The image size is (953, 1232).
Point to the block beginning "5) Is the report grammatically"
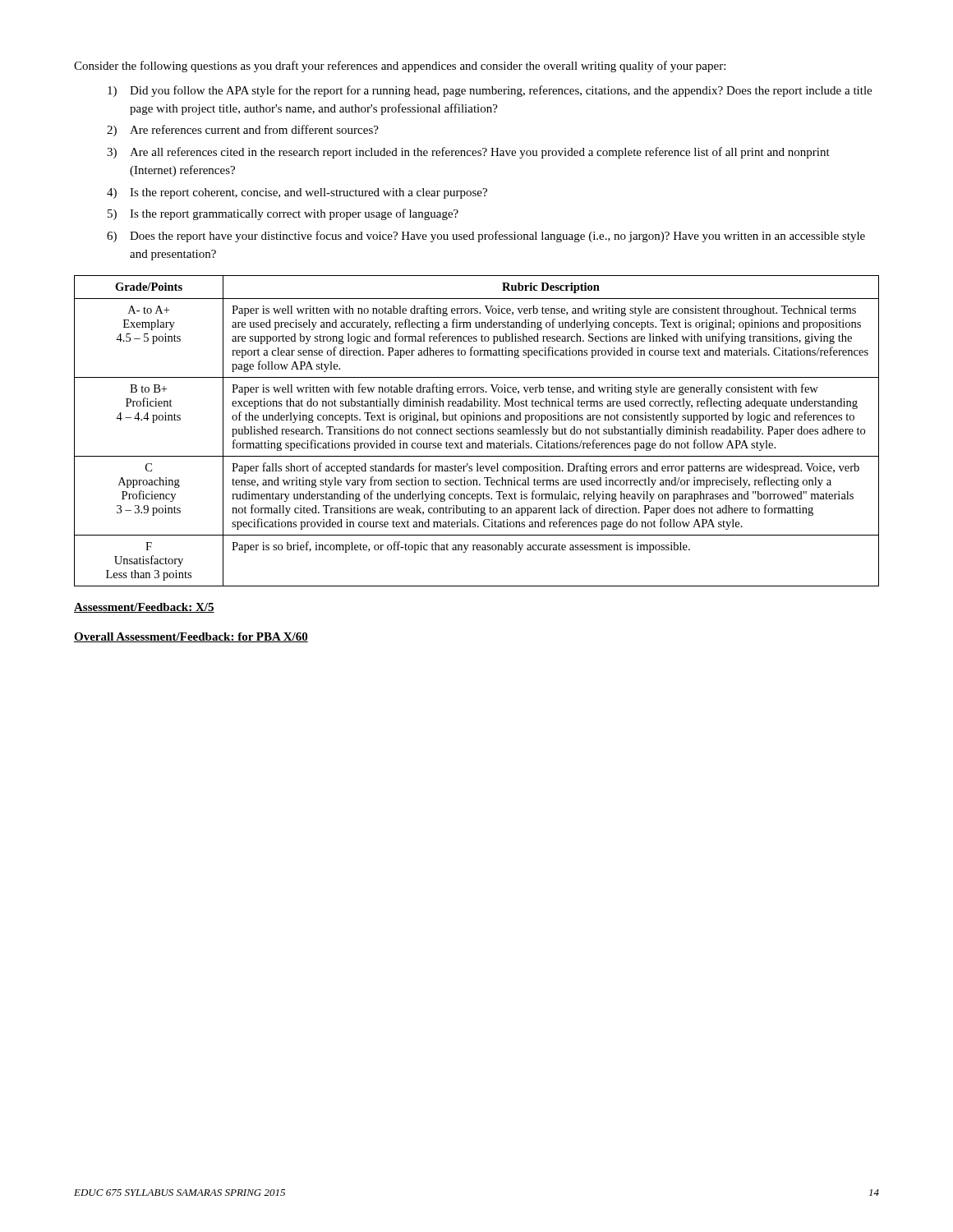coord(283,214)
